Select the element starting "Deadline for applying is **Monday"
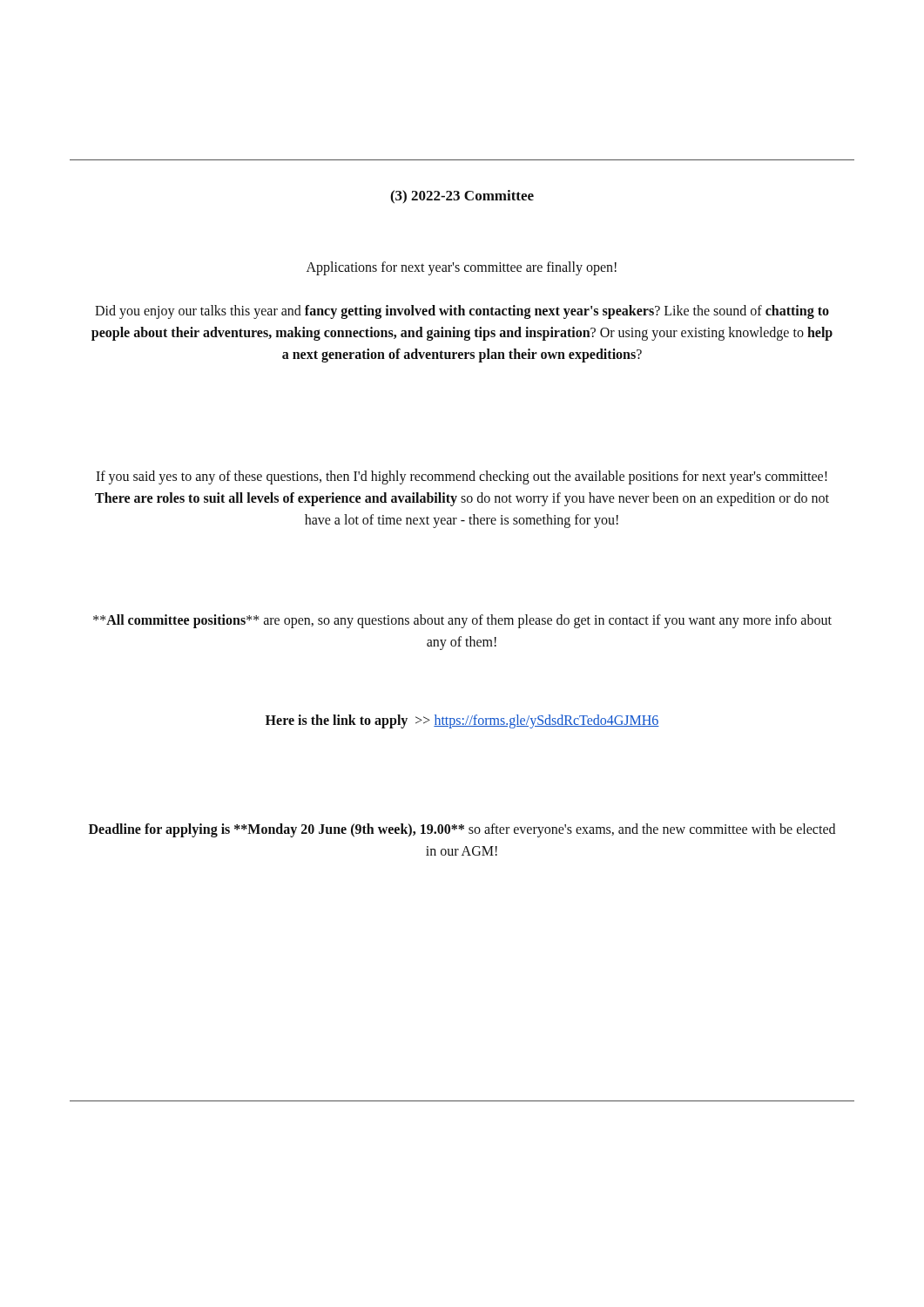 coord(462,840)
